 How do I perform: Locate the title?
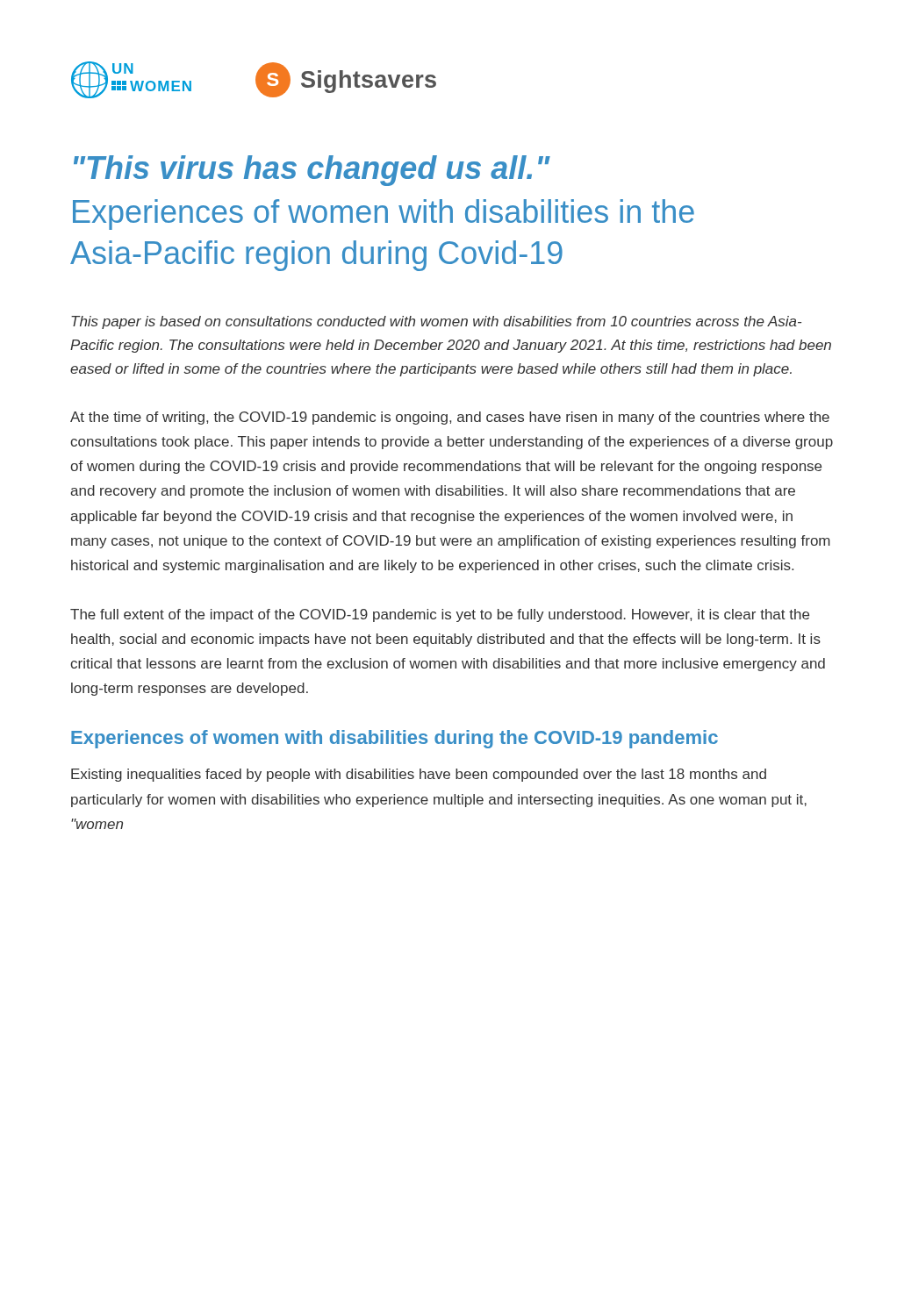tap(452, 212)
